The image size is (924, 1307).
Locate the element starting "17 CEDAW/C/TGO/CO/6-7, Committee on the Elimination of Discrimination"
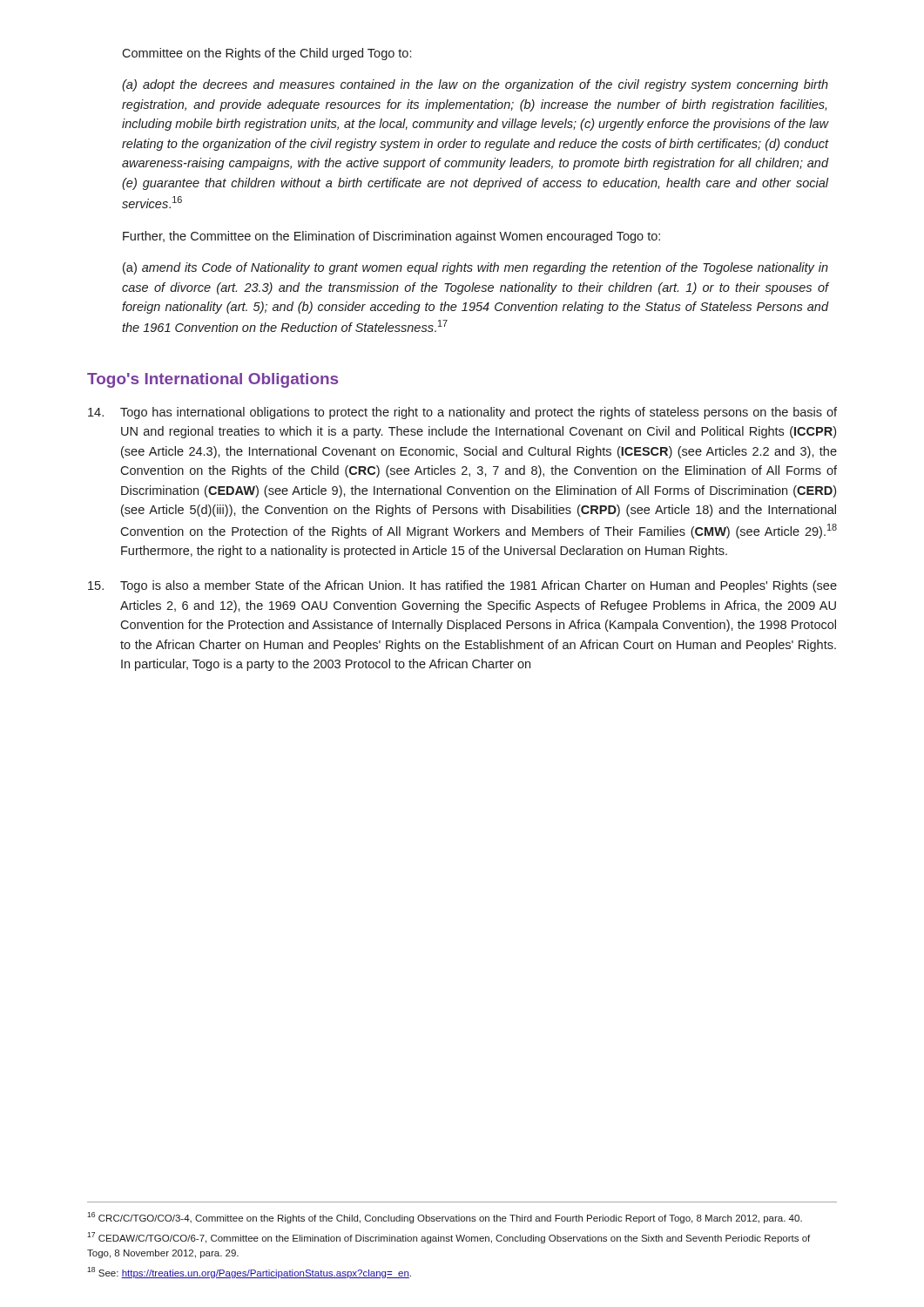pyautogui.click(x=449, y=1244)
